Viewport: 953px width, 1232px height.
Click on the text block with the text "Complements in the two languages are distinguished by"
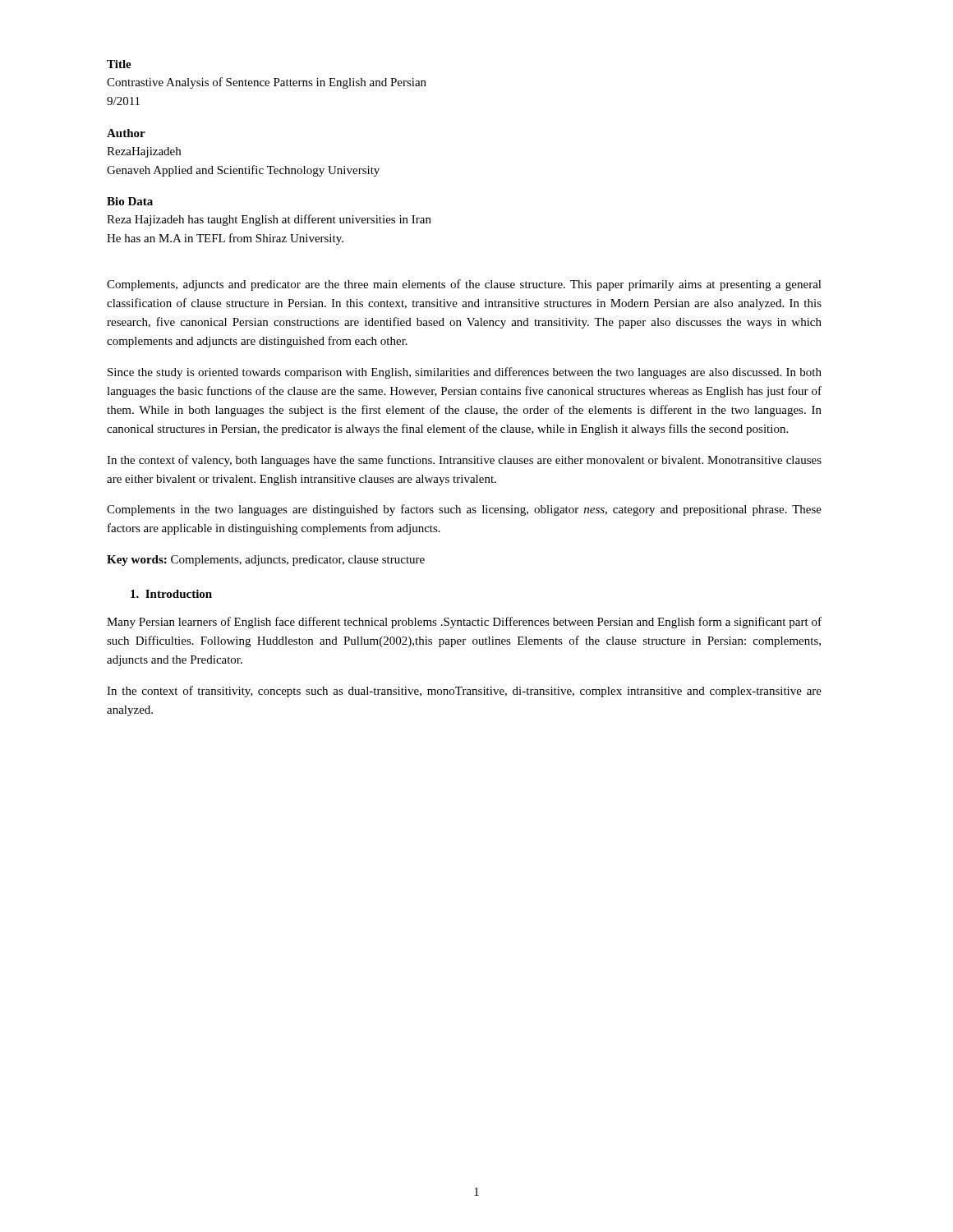click(464, 519)
